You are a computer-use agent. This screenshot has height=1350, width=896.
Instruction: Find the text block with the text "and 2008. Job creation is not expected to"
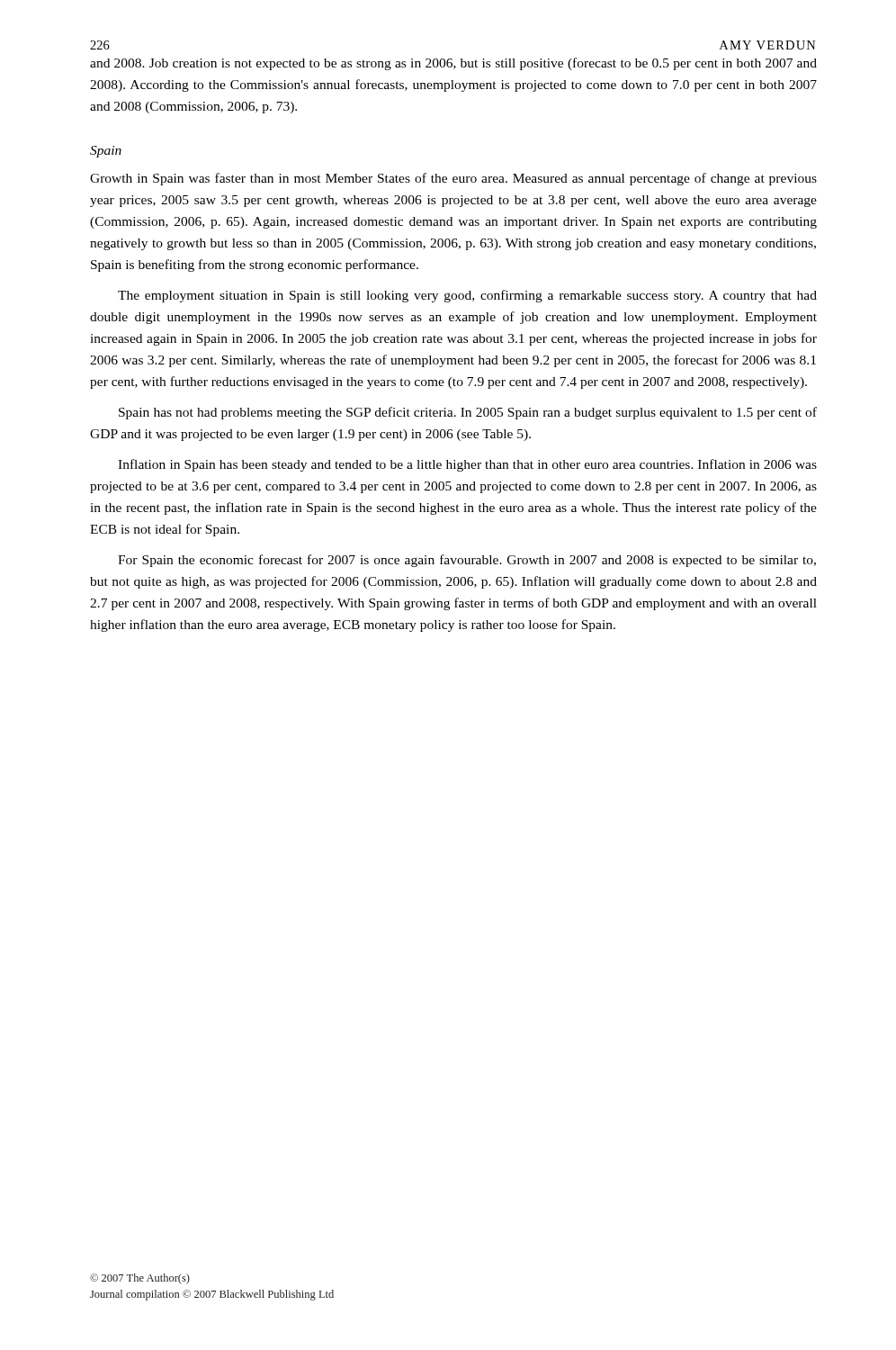click(x=453, y=85)
